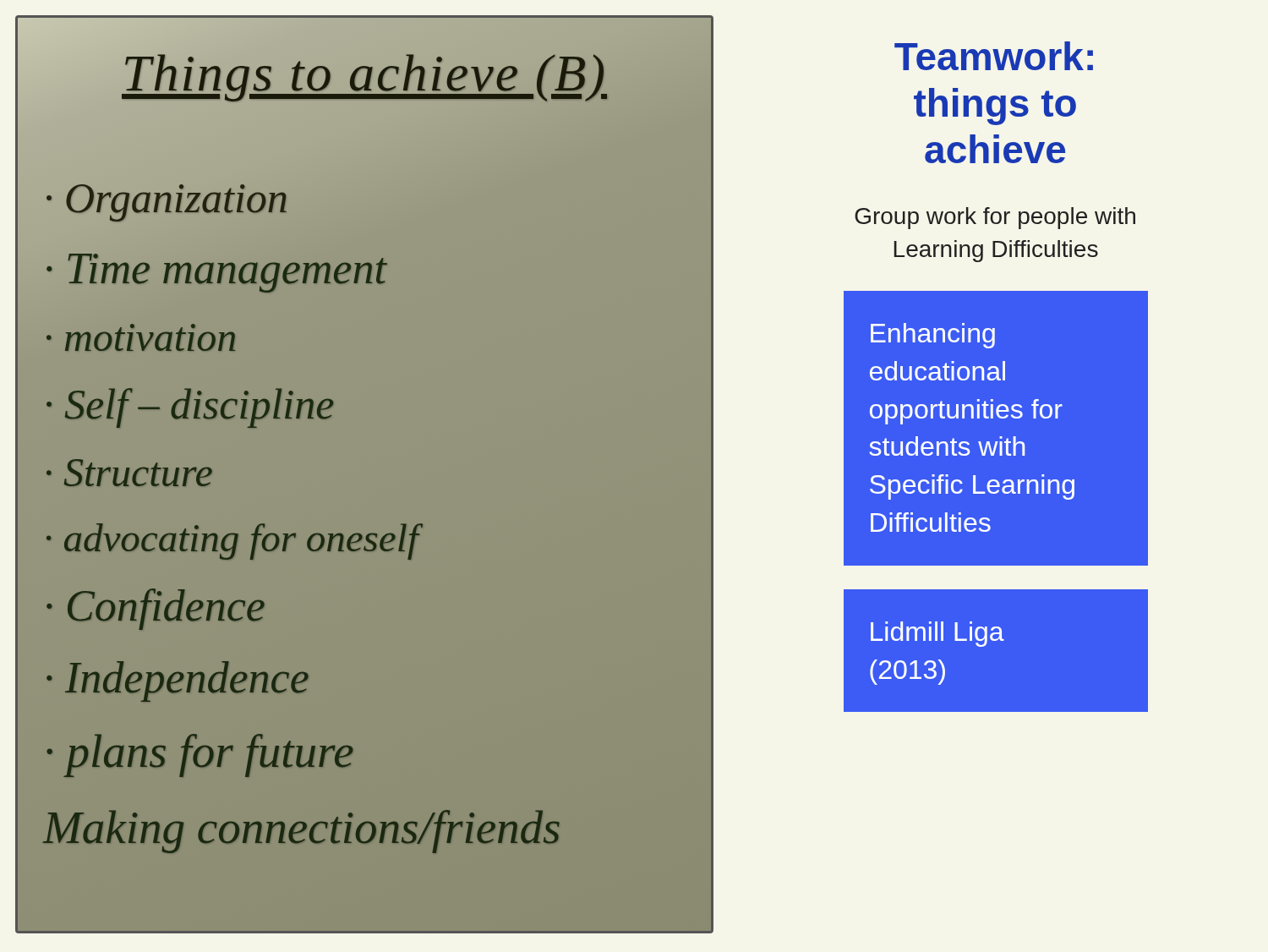The width and height of the screenshot is (1268, 952).
Task: Click where it says "Teamwork:things toachieve"
Action: tap(995, 103)
